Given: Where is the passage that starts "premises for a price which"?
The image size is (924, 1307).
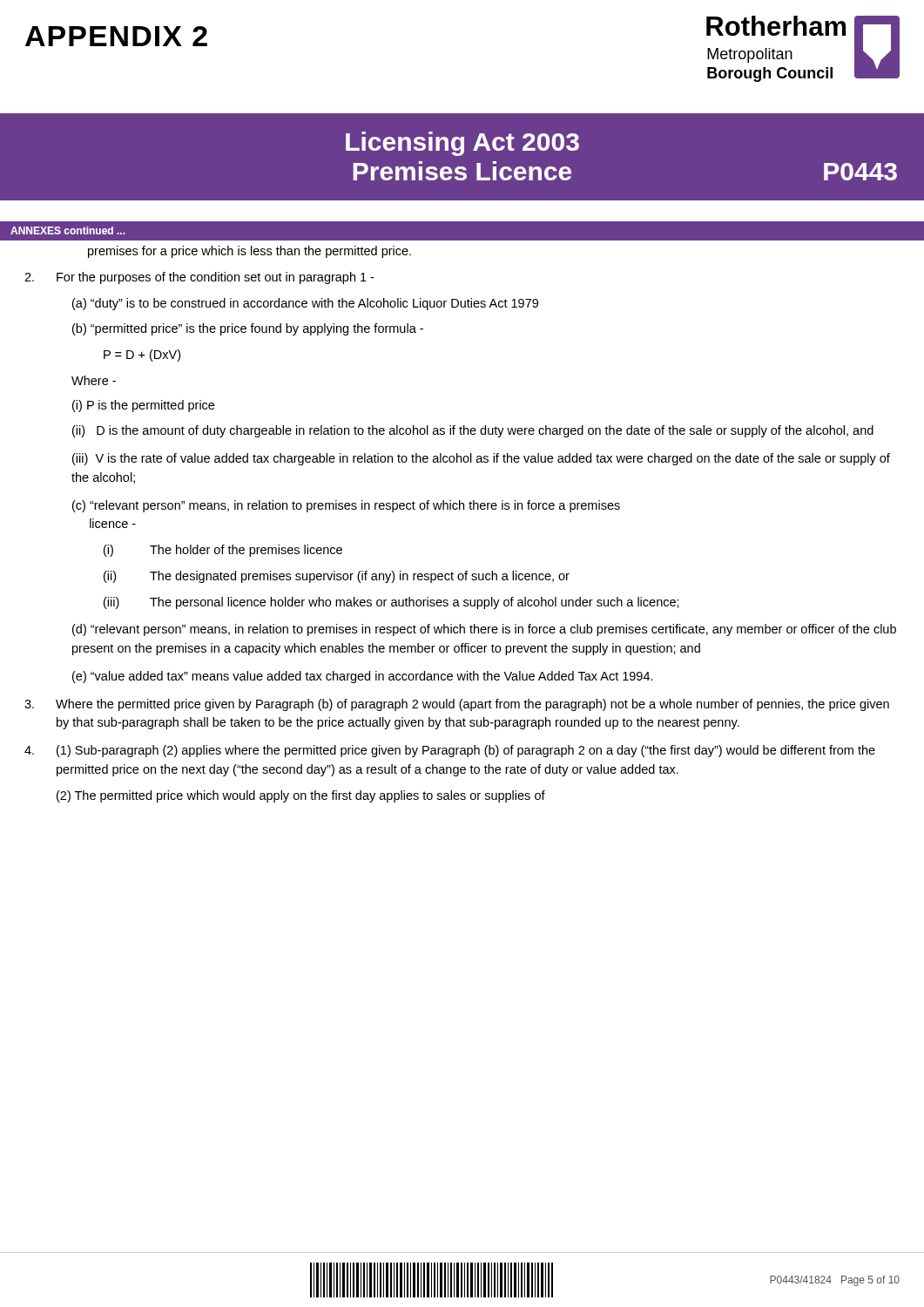Looking at the screenshot, I should pyautogui.click(x=250, y=251).
